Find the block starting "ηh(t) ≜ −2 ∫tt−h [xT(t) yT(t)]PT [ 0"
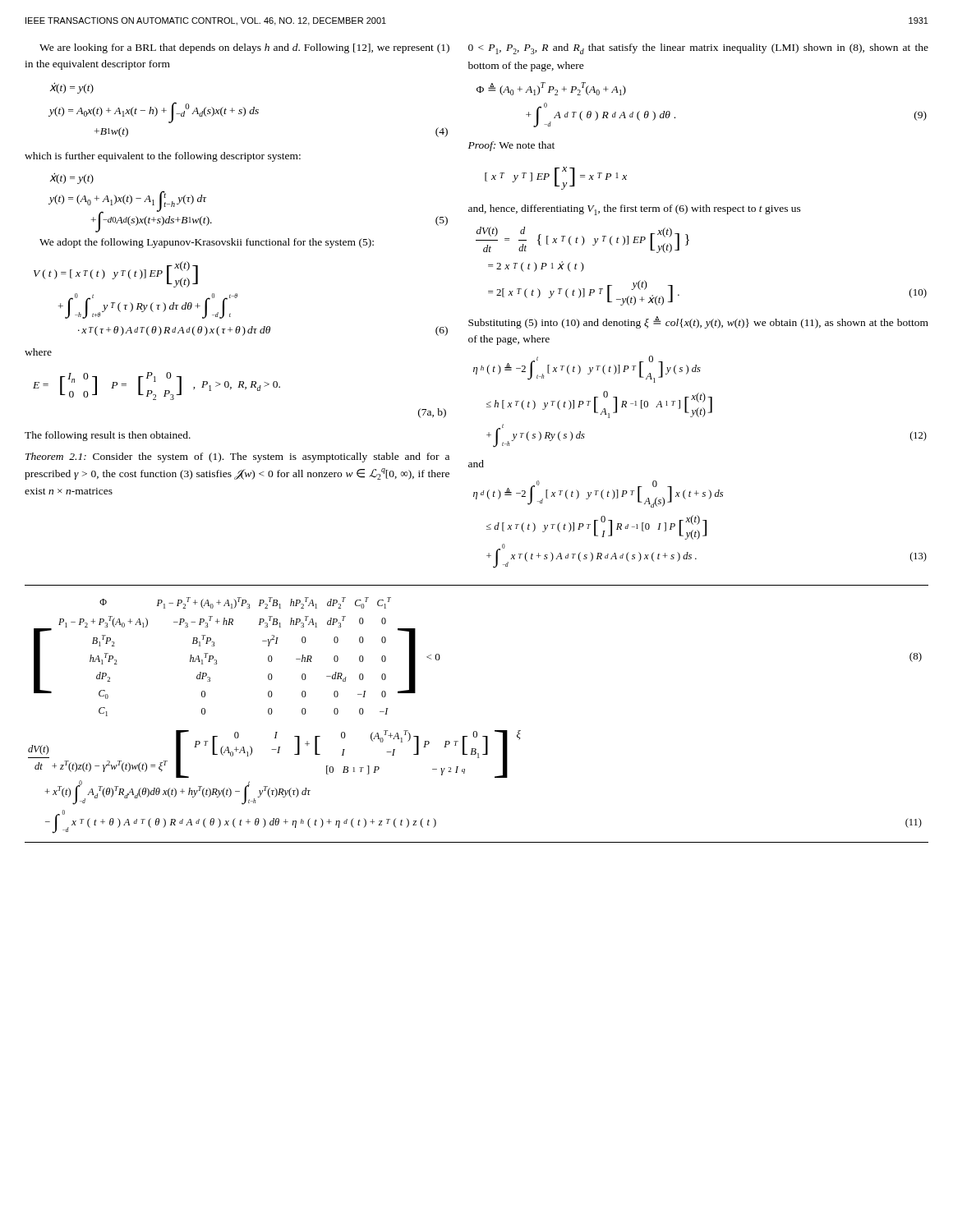 (701, 400)
